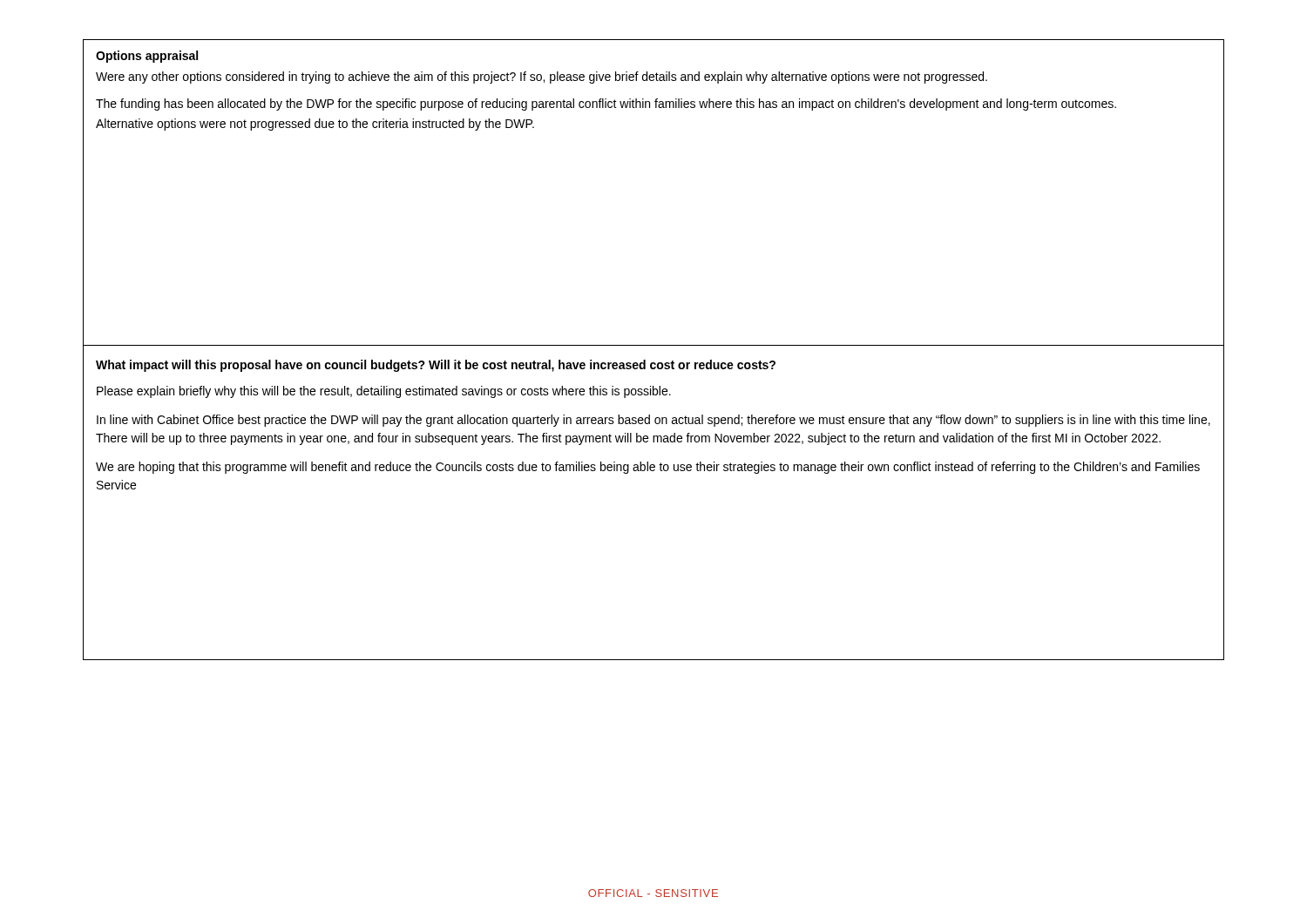
Task: Locate the block starting "What impact will this proposal have on council"
Action: click(x=436, y=365)
